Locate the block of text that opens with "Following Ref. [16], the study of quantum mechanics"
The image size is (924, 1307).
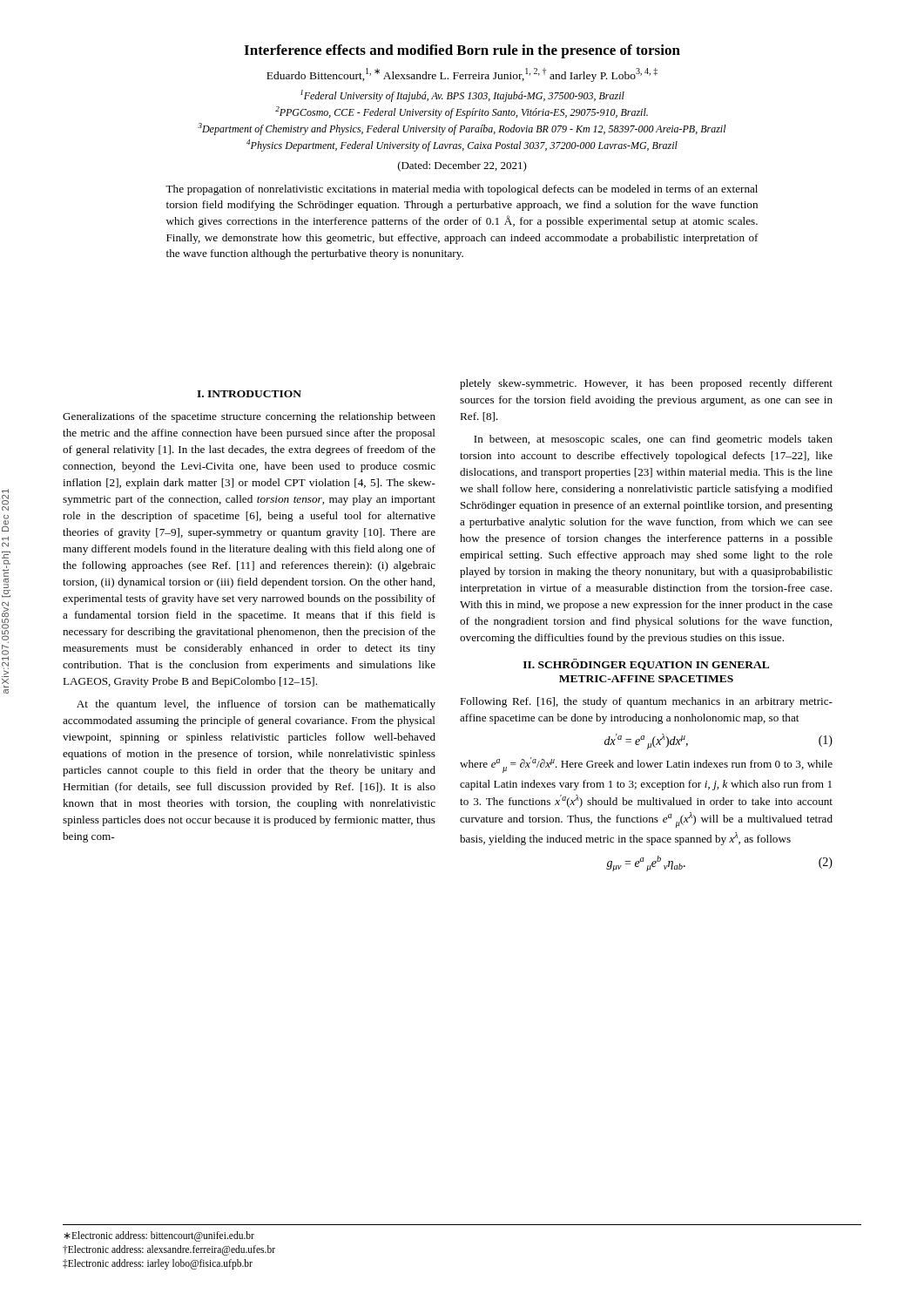pos(646,709)
